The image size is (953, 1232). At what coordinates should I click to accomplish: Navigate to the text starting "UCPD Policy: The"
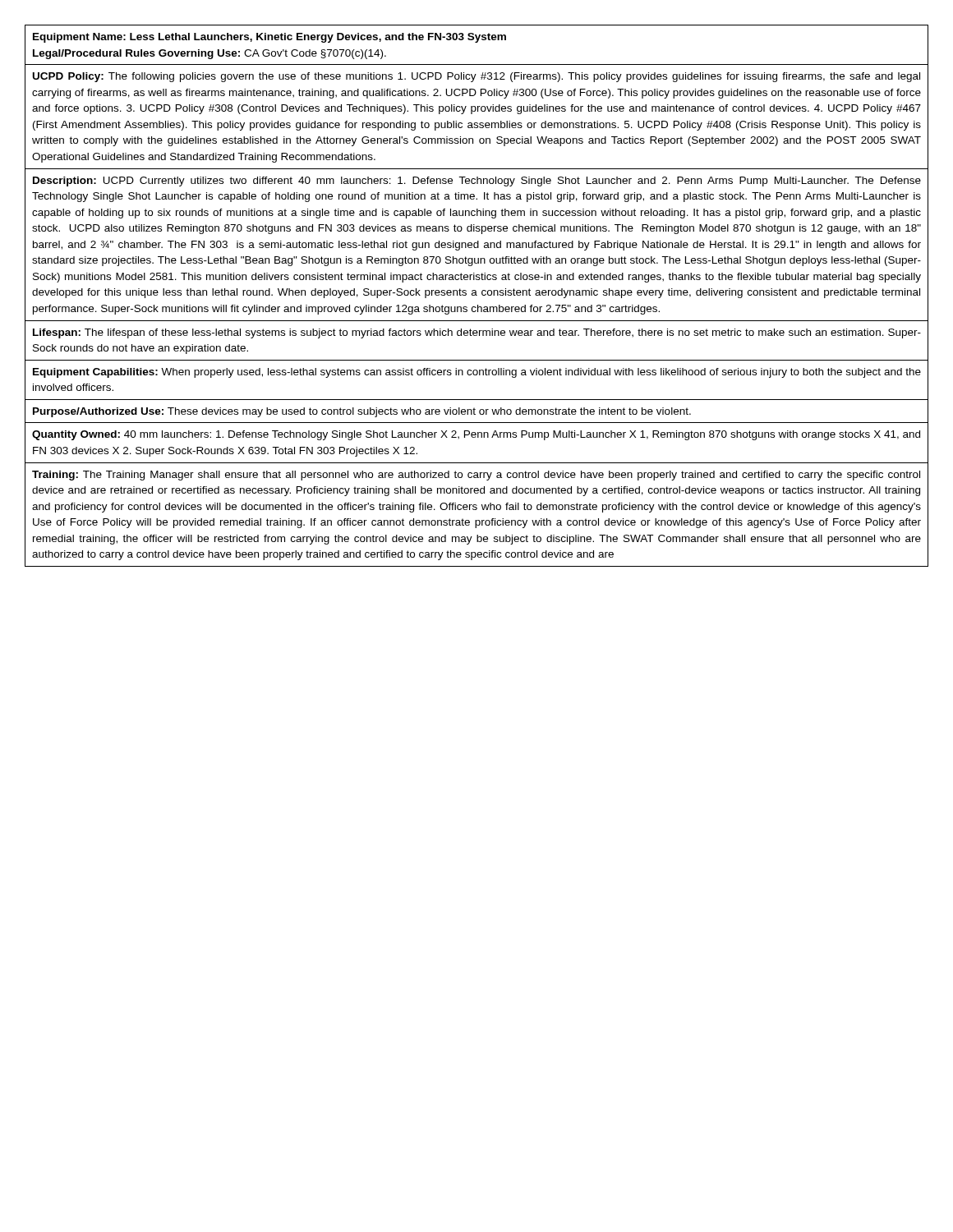pos(476,116)
